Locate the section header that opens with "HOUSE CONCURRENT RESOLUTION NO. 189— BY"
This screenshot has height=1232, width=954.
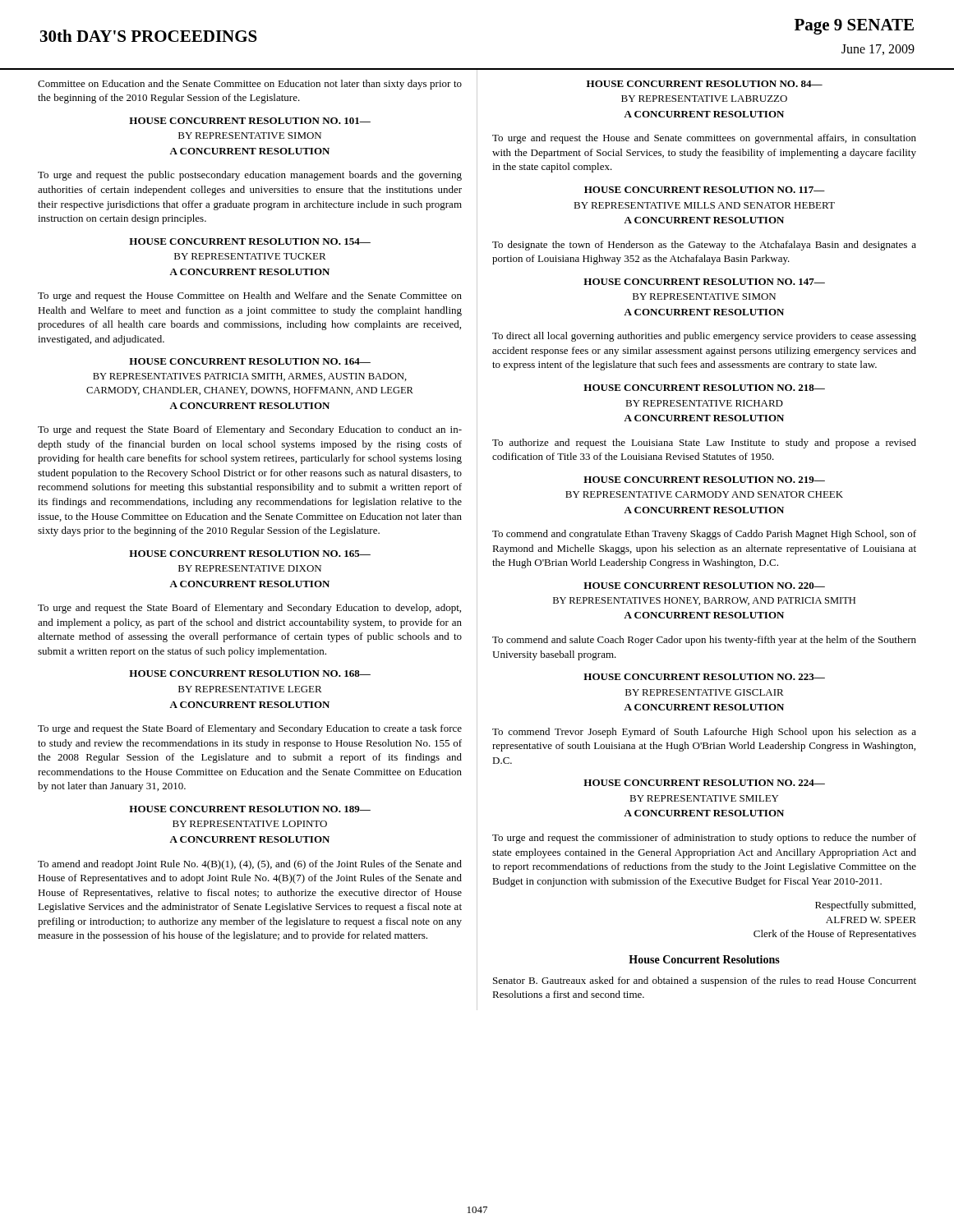pyautogui.click(x=250, y=824)
